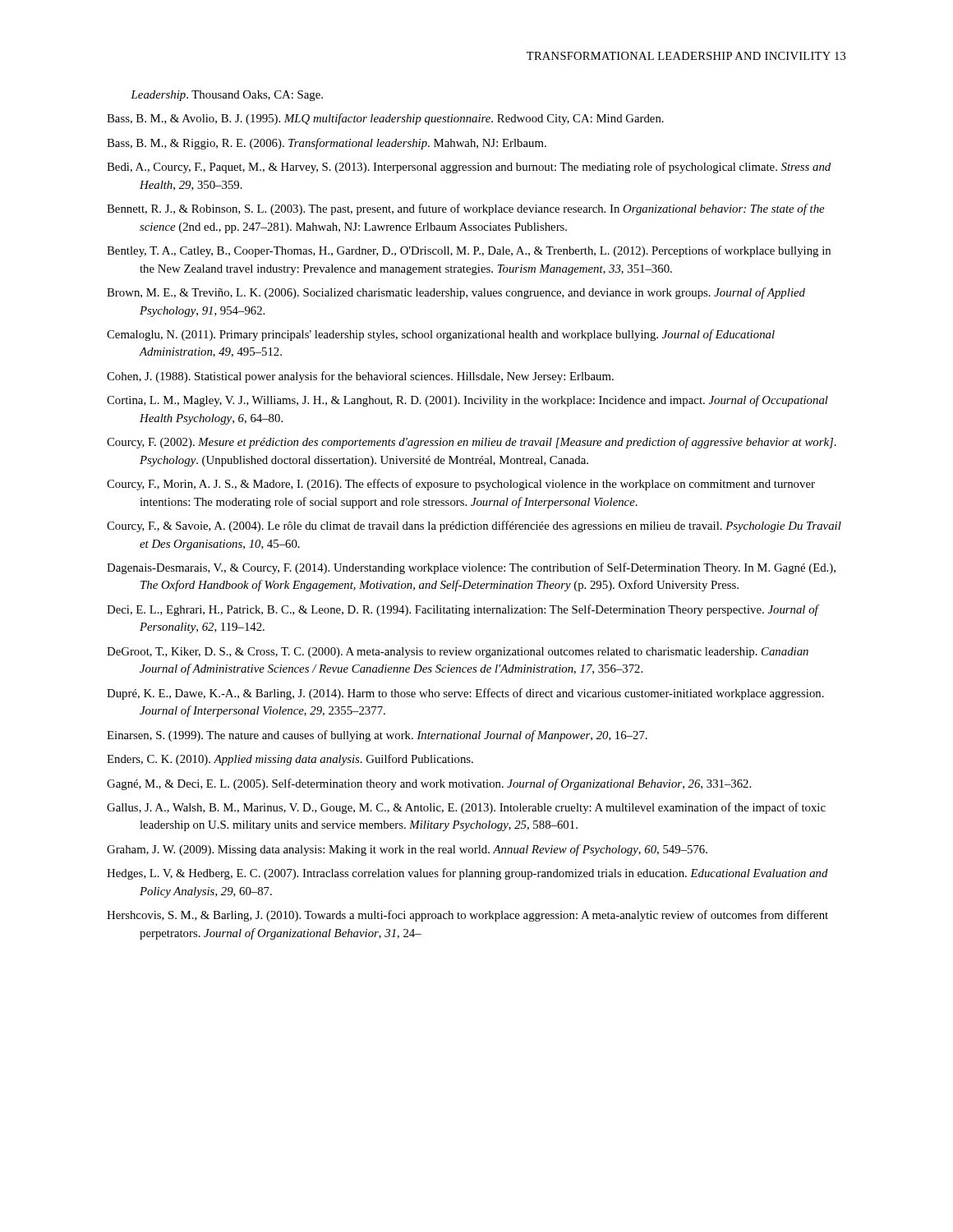The height and width of the screenshot is (1232, 953).
Task: Find the block on this page that starts "Enders, C. K. (2010). Applied missing data analysis."
Action: click(290, 759)
